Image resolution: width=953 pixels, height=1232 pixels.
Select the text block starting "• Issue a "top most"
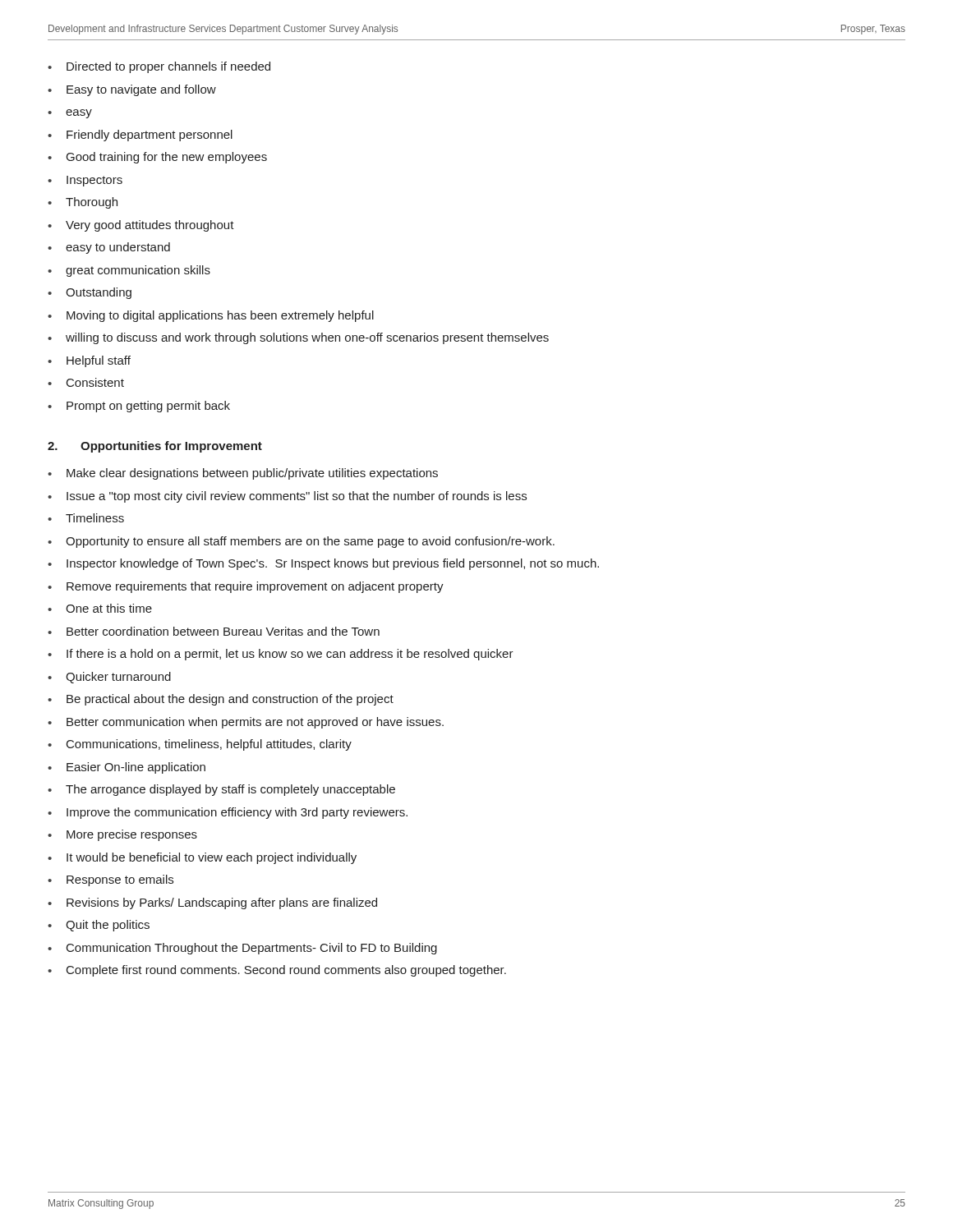(x=476, y=496)
